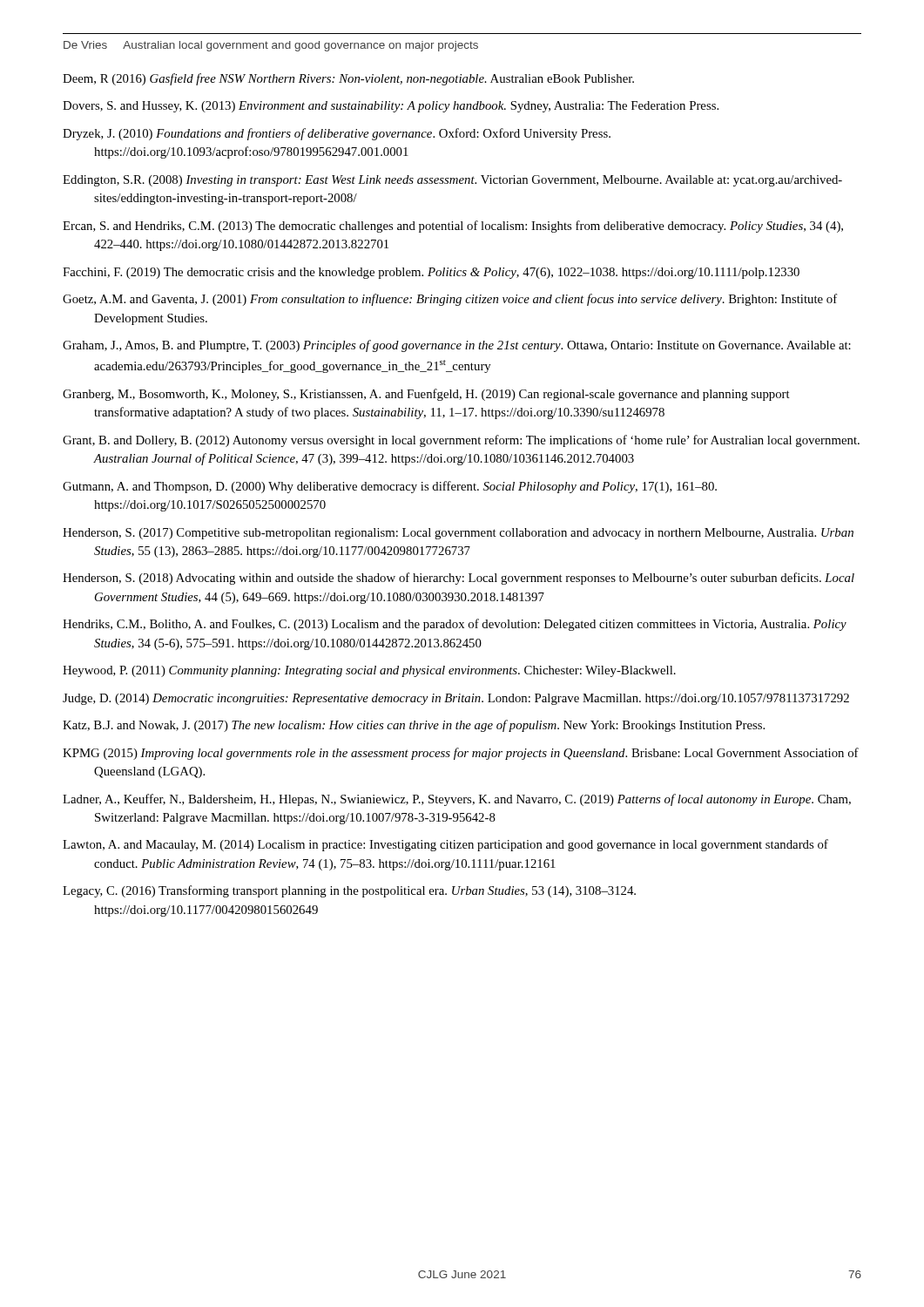
Task: Where is the passage that starts "Henderson, S. (2017) Competitive sub-metropolitan"?
Action: coord(458,541)
